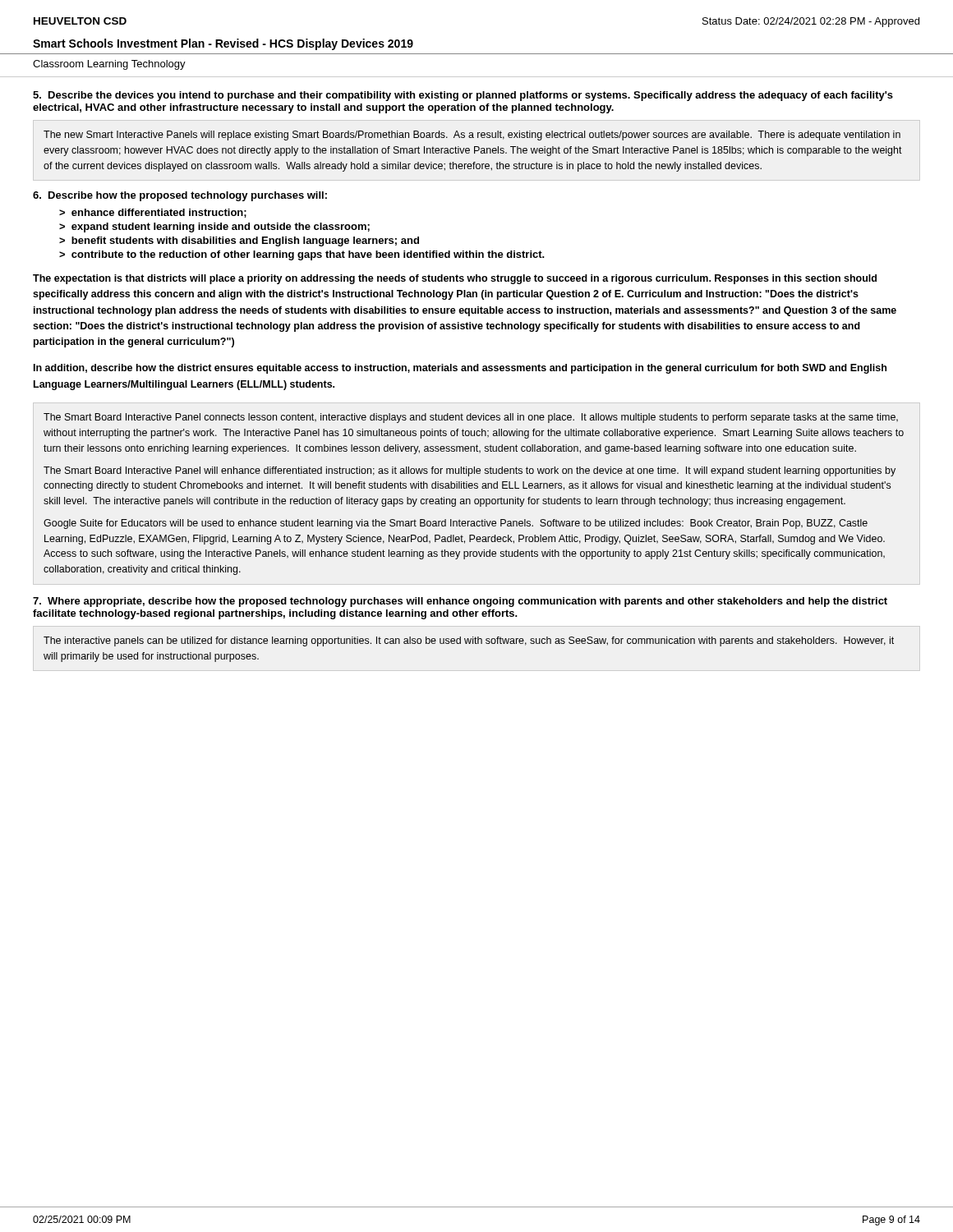Locate the block of text that opens with "The interactive panels can be"
The image size is (953, 1232).
[469, 648]
